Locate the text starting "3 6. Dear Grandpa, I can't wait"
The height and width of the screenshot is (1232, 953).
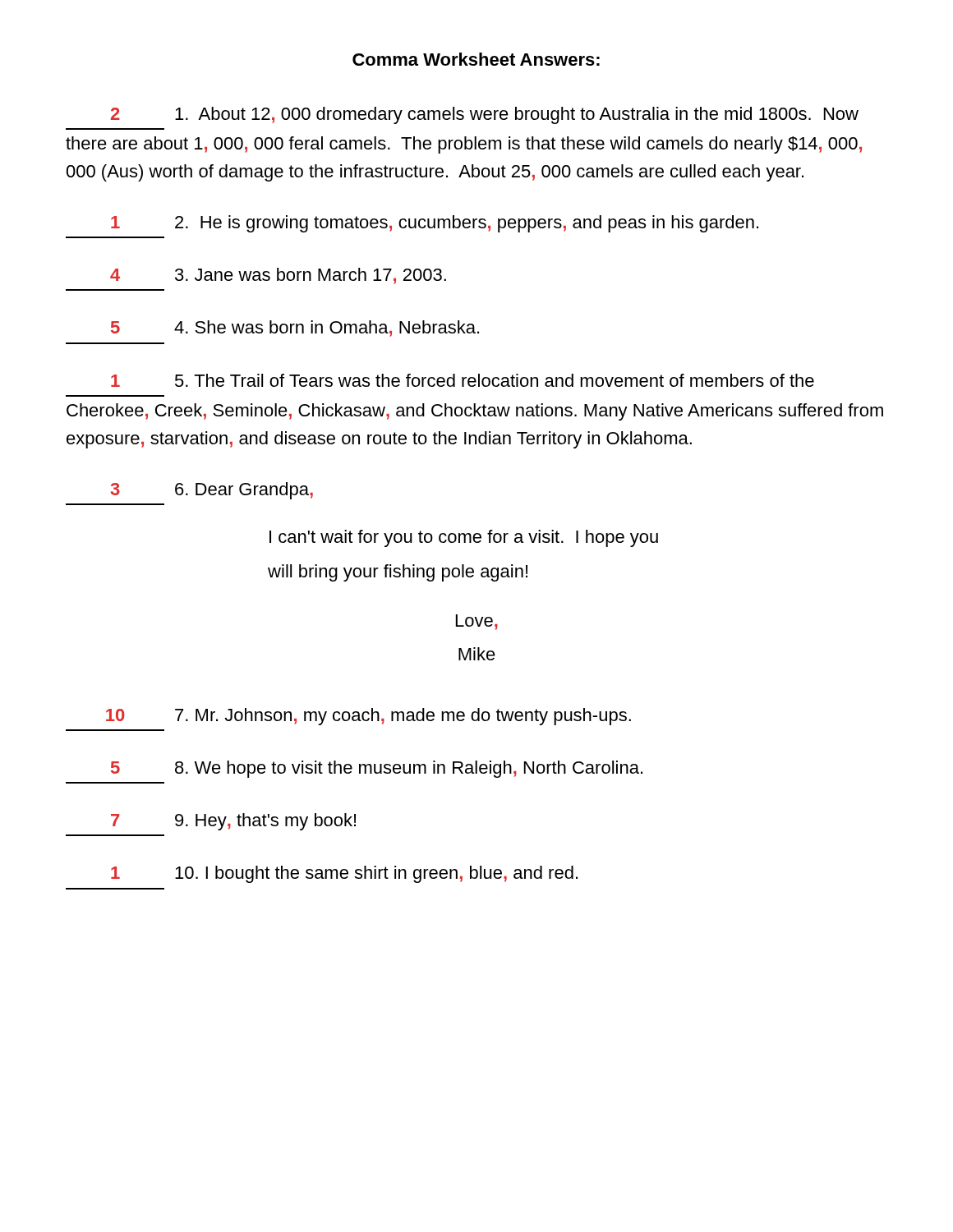(476, 574)
